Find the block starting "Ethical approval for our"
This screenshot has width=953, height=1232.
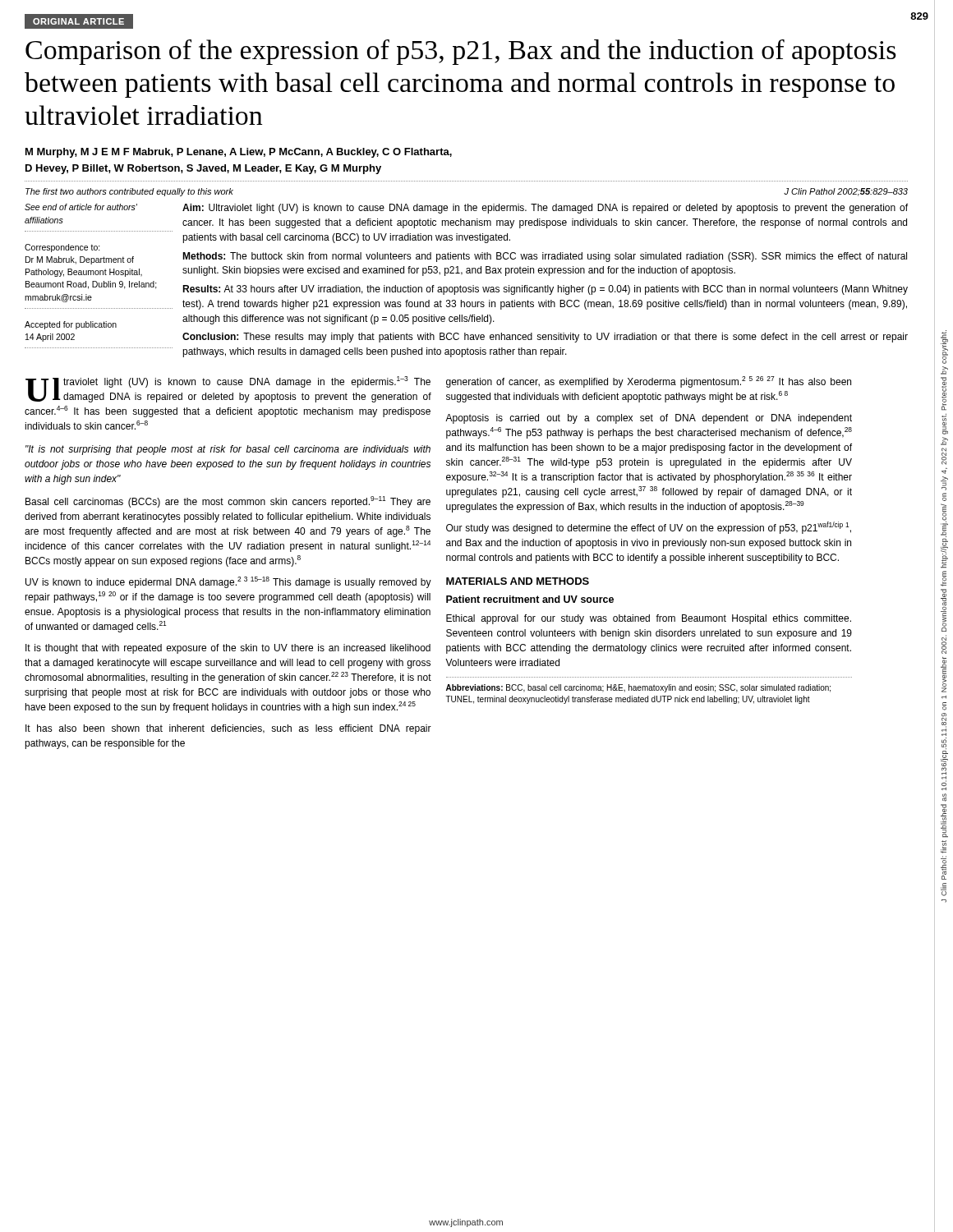[x=649, y=641]
